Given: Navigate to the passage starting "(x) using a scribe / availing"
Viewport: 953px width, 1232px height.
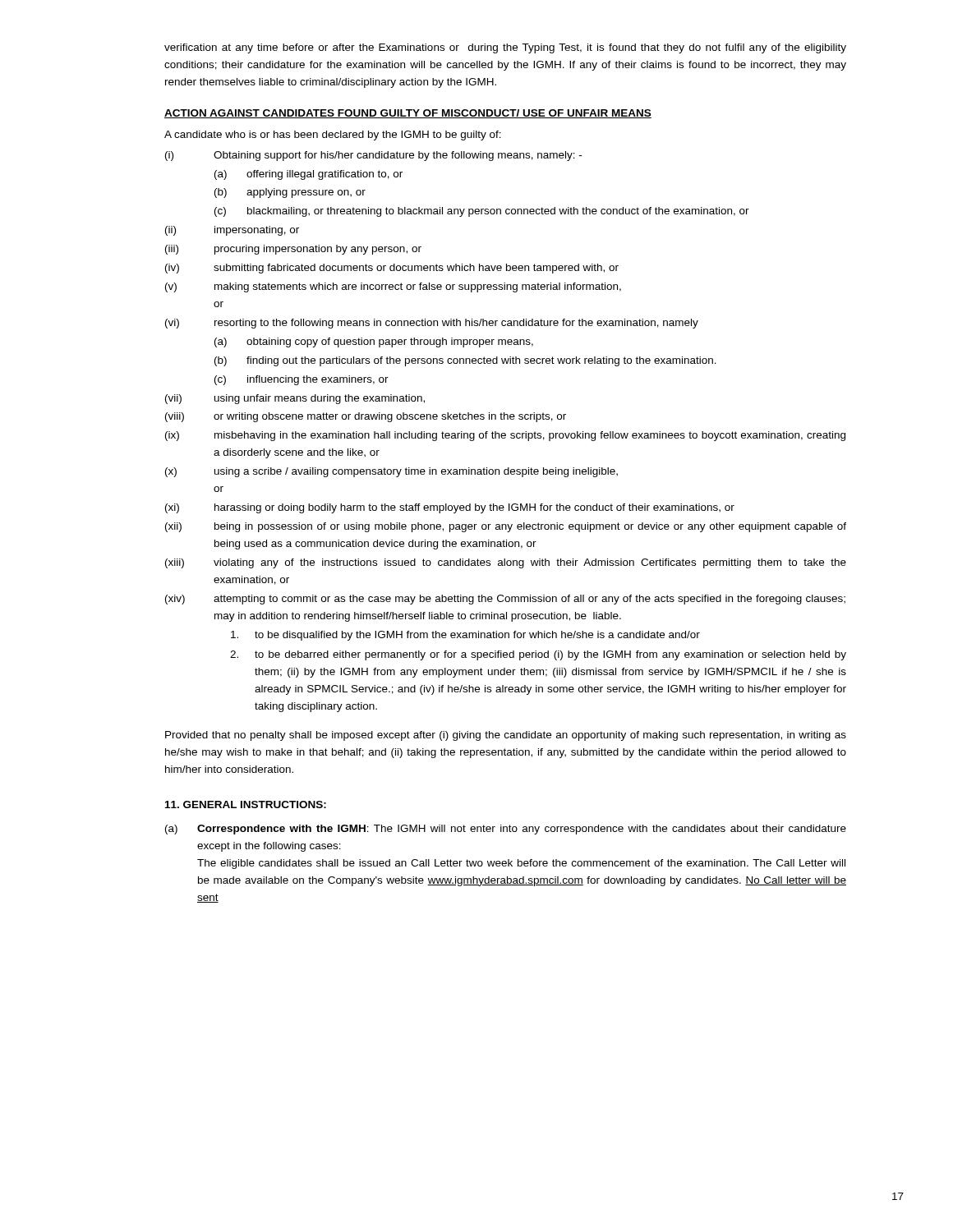Looking at the screenshot, I should click(x=505, y=481).
